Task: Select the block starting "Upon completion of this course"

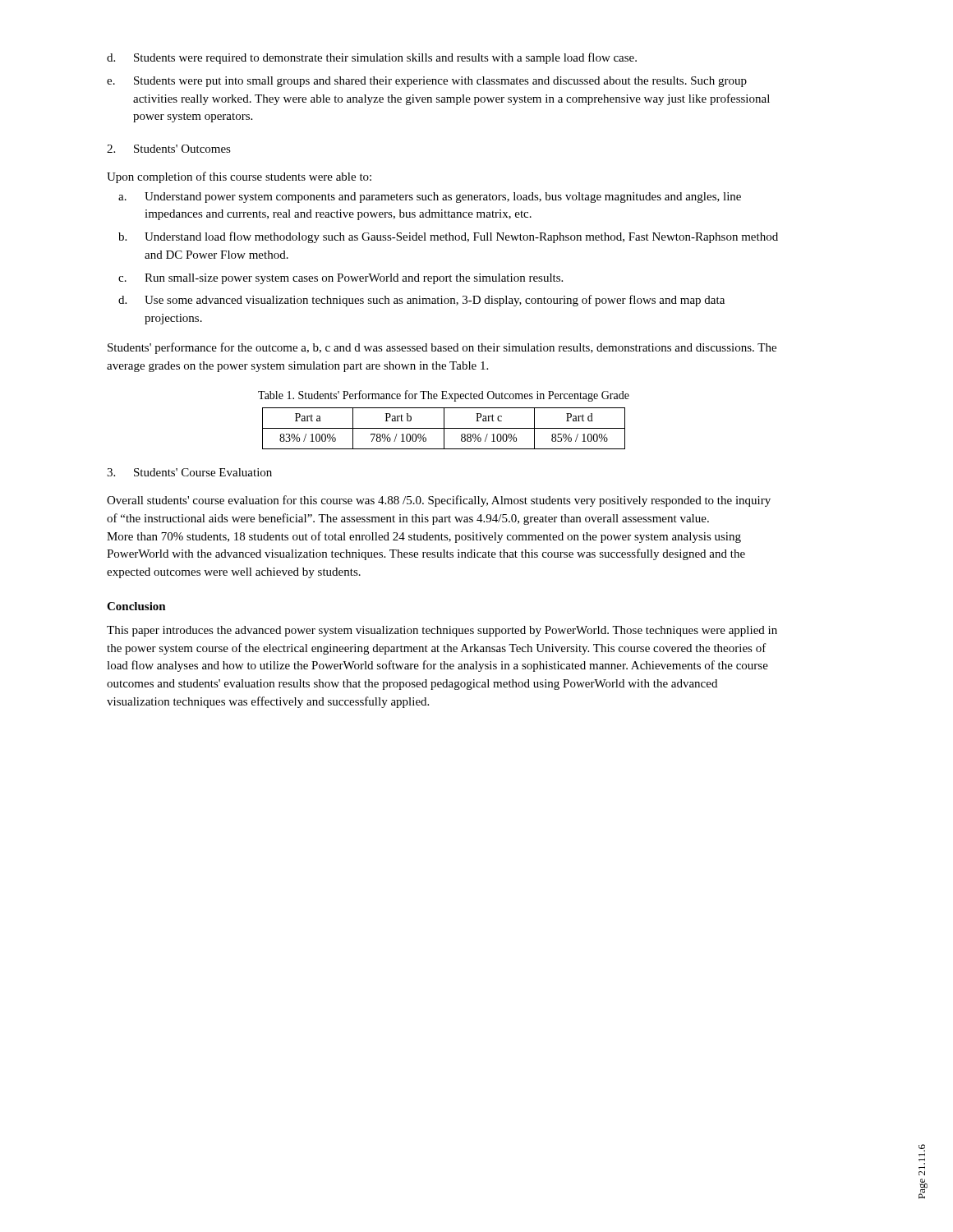Action: click(240, 176)
